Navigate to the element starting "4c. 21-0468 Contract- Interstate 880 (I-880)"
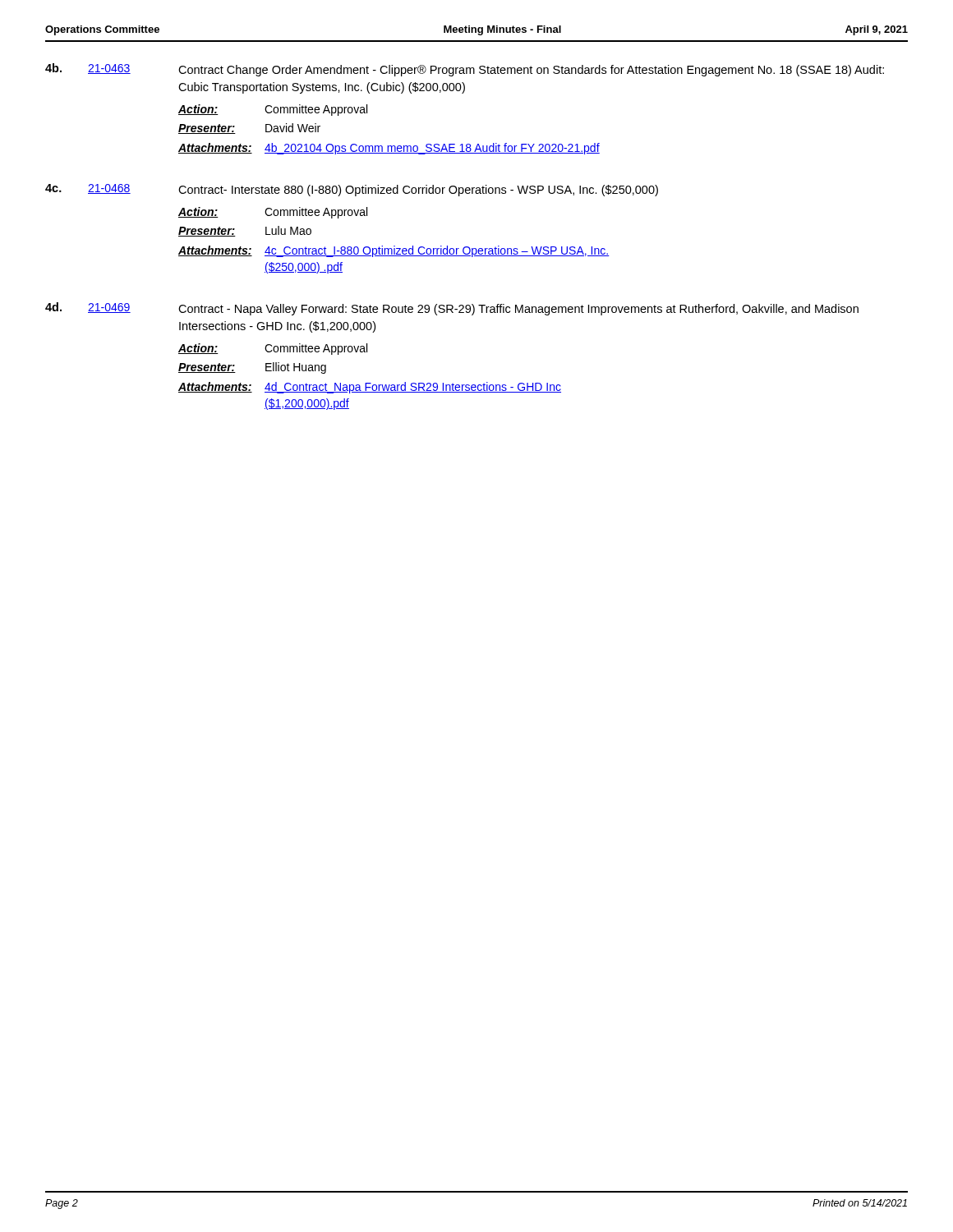 tap(352, 190)
